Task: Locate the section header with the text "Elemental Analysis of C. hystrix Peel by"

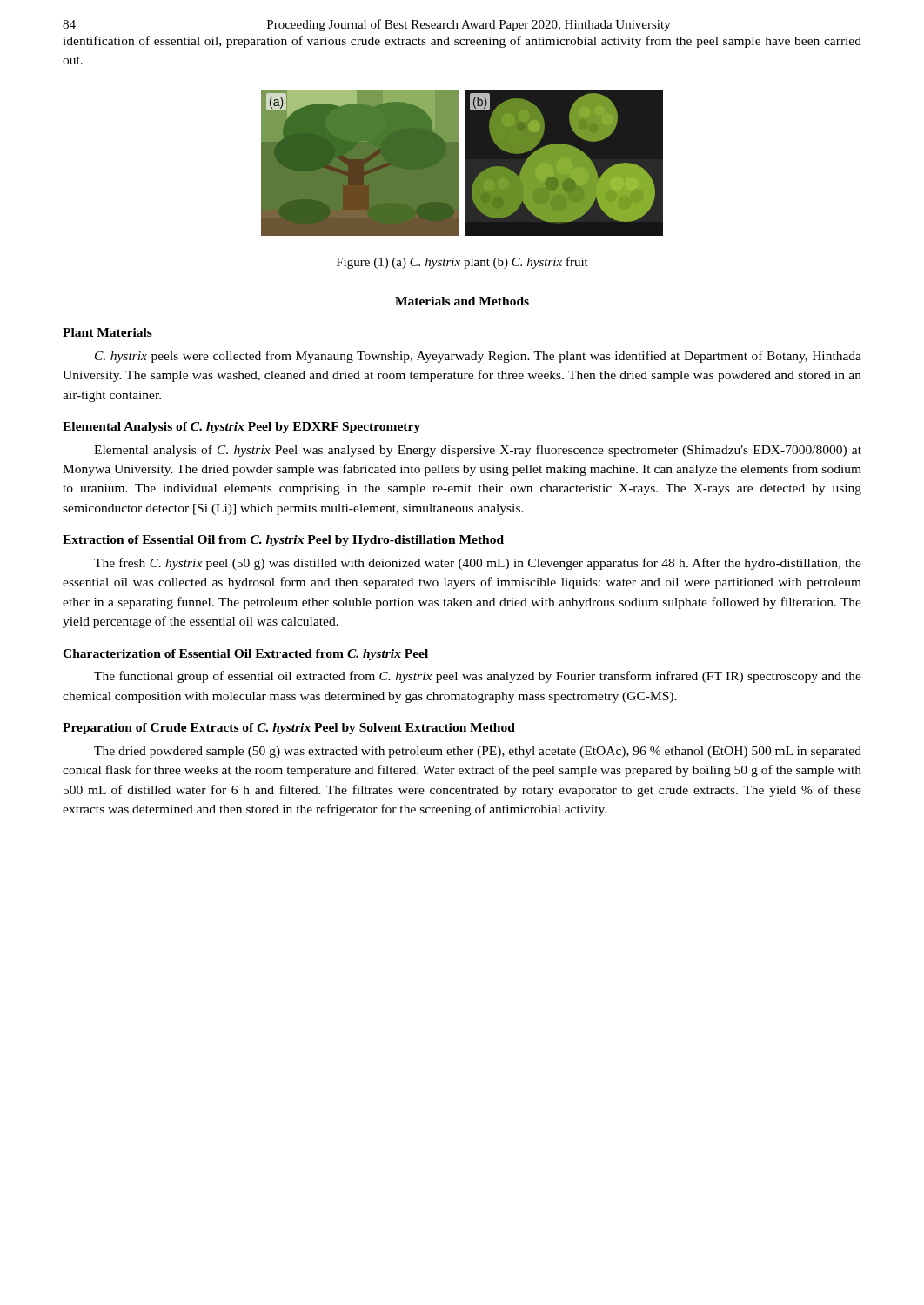Action: pos(241,426)
